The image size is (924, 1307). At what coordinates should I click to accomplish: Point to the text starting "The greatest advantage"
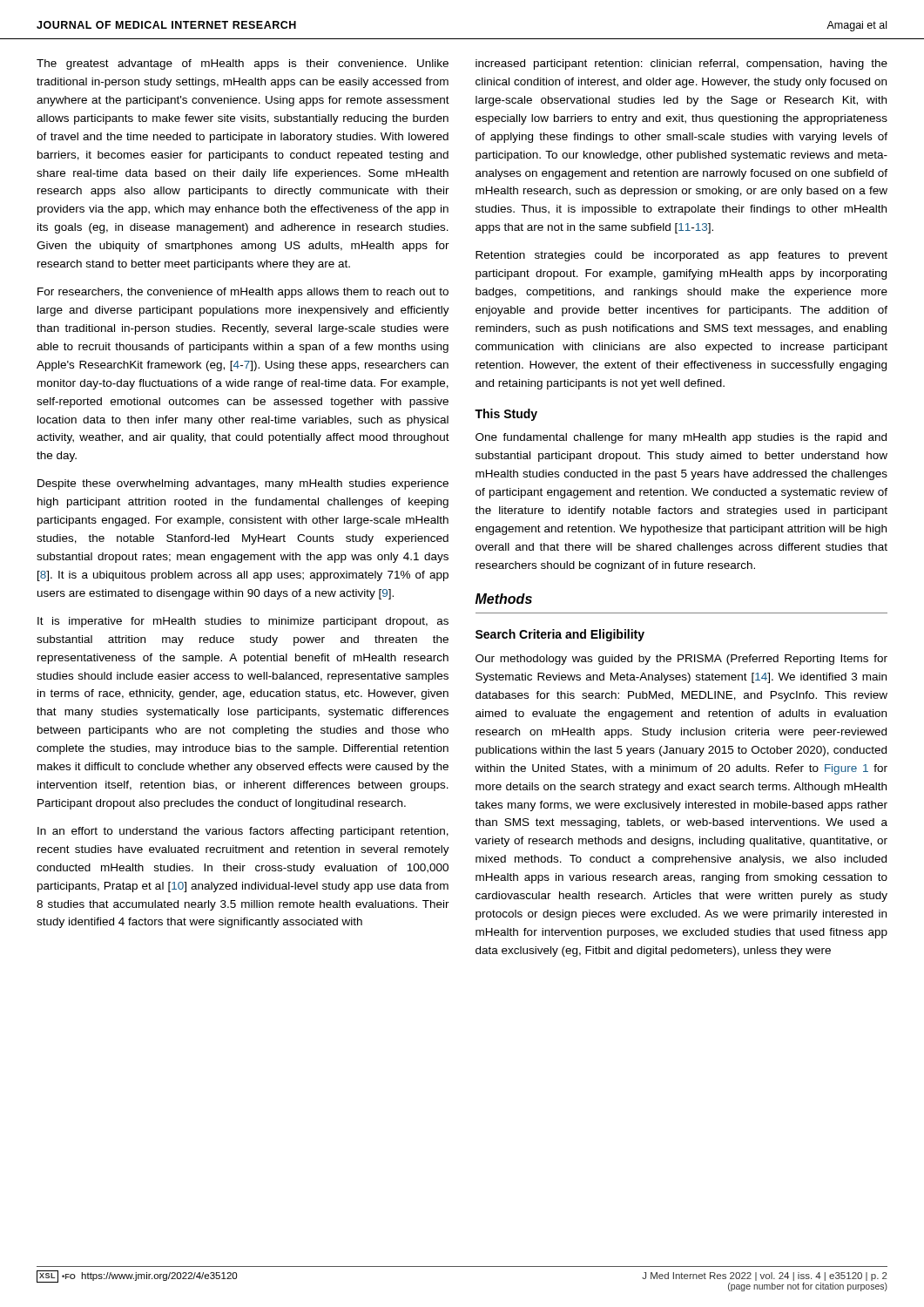pos(243,164)
